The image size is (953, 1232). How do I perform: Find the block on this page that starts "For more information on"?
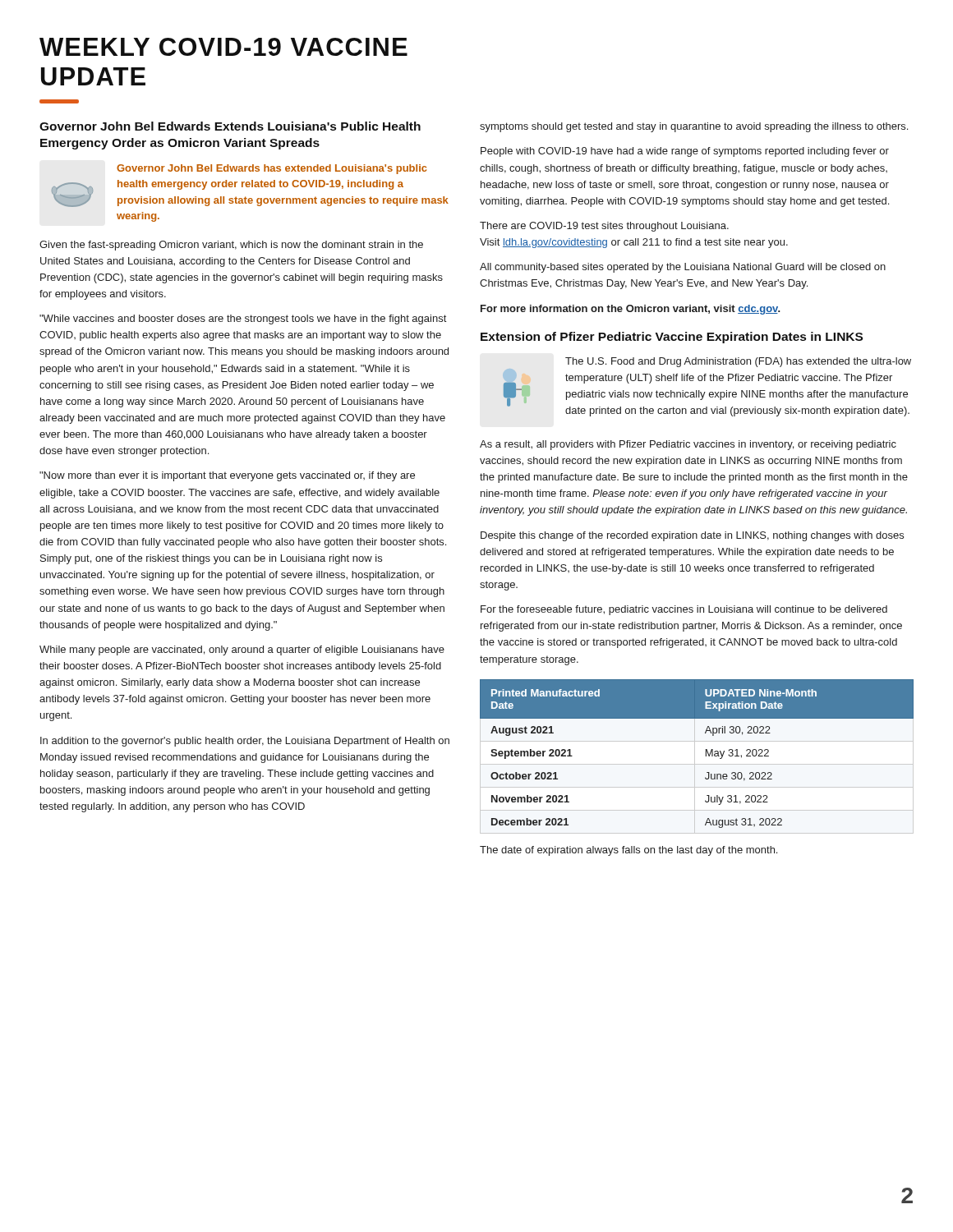point(697,308)
